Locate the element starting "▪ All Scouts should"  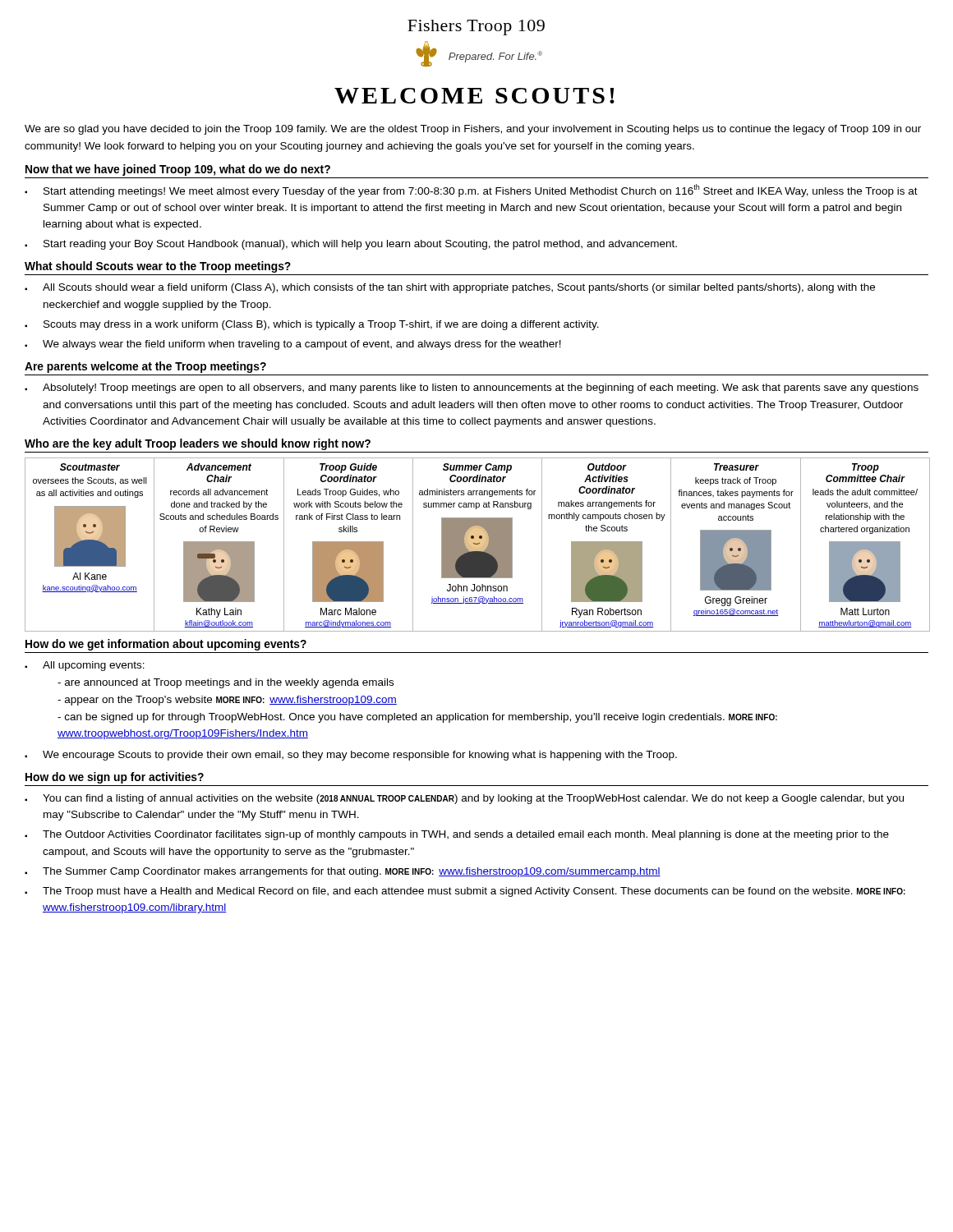(x=476, y=296)
